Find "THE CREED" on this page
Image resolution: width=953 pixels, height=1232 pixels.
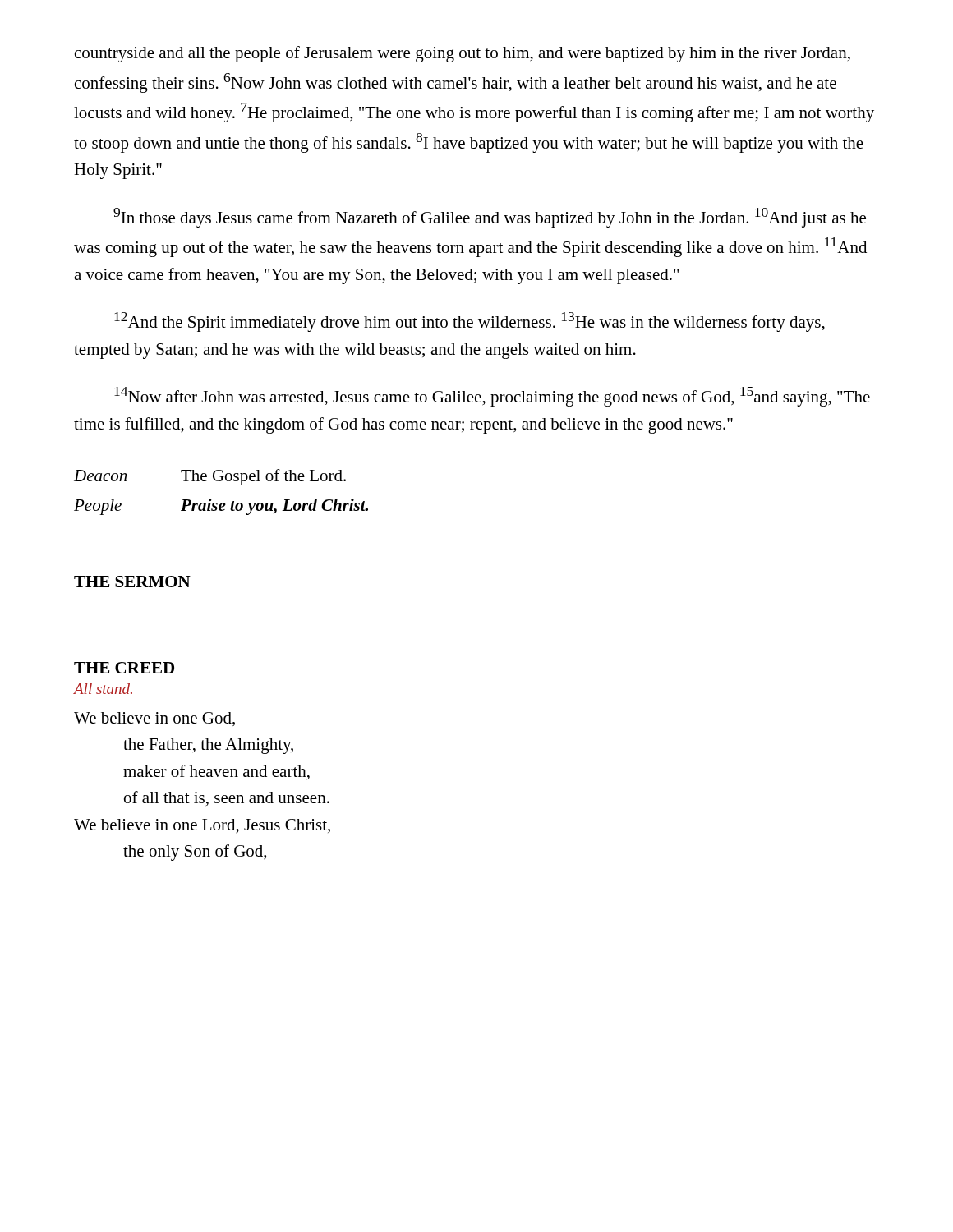point(125,667)
